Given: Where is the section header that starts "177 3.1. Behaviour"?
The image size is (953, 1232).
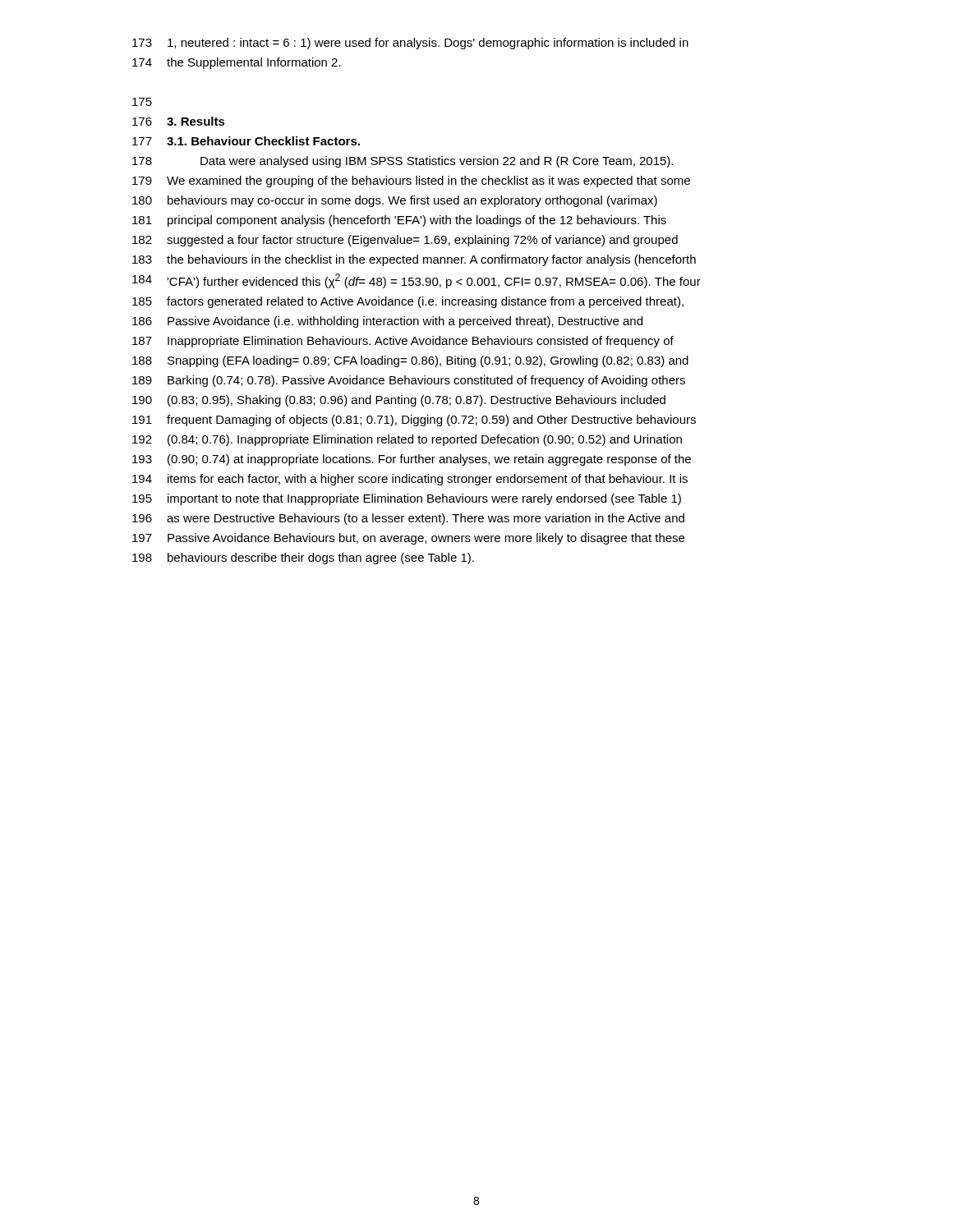Looking at the screenshot, I should [246, 141].
